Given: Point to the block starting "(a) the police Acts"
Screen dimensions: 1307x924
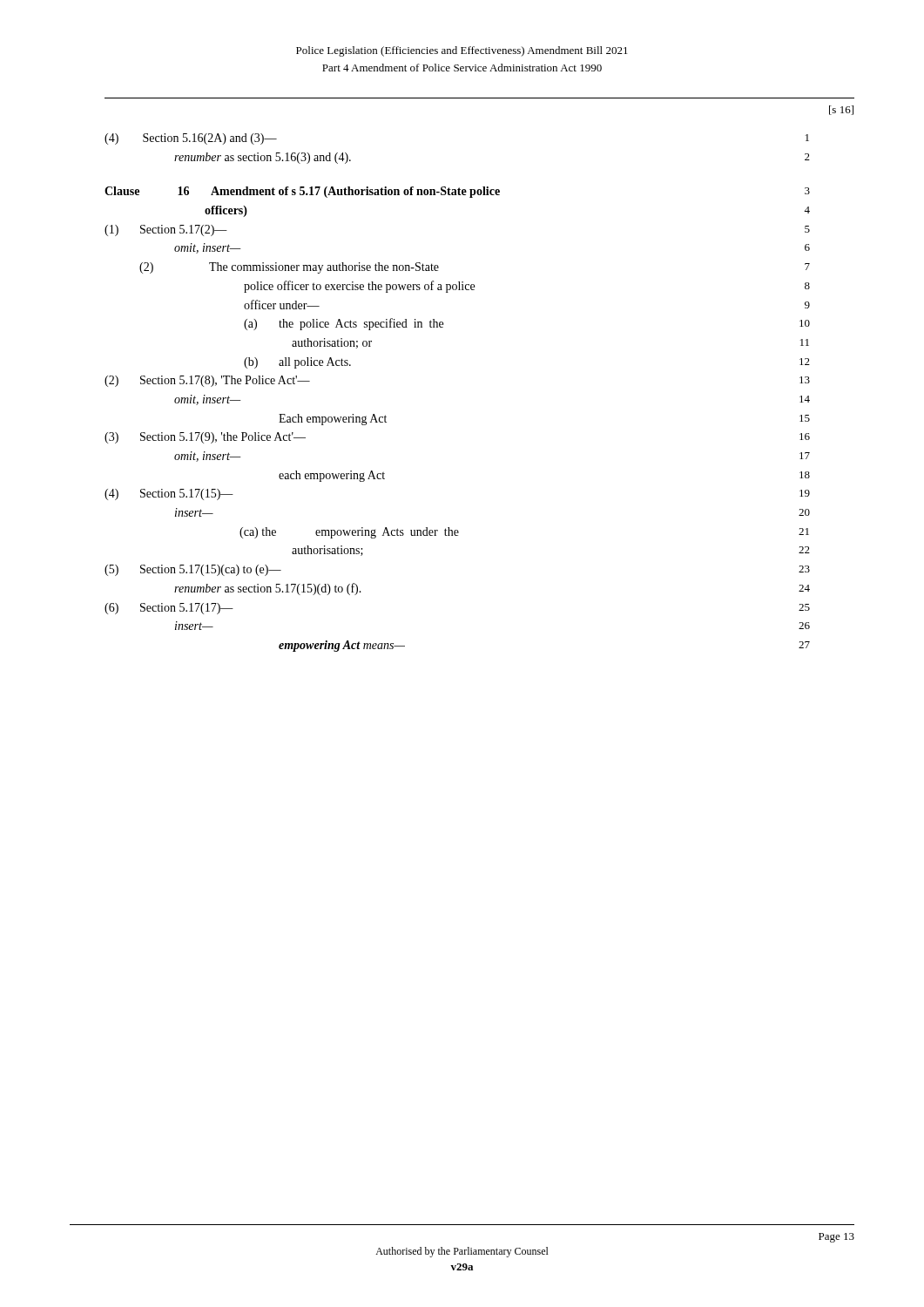Looking at the screenshot, I should tap(365, 324).
